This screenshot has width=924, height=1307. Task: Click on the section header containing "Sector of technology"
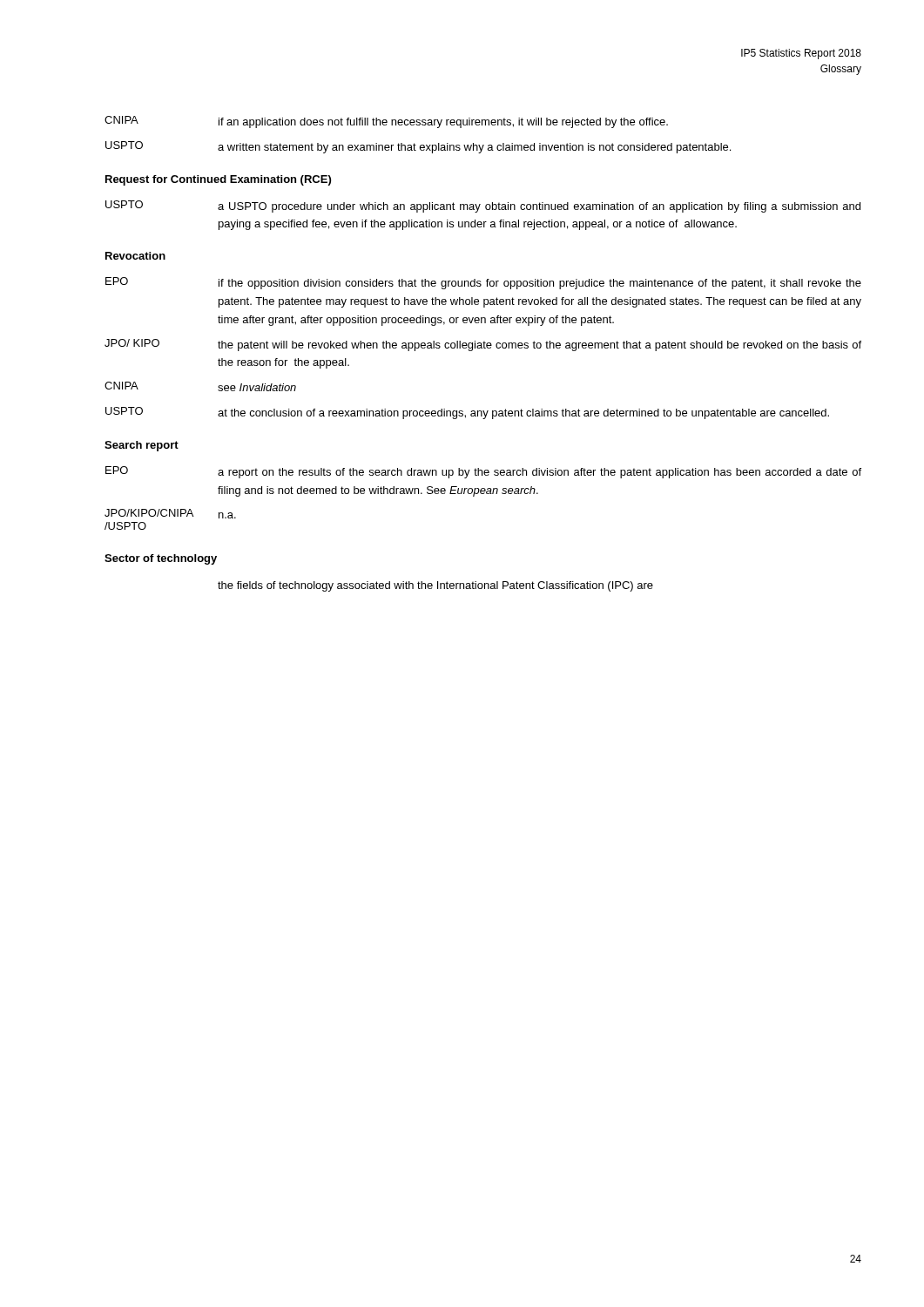coord(161,558)
